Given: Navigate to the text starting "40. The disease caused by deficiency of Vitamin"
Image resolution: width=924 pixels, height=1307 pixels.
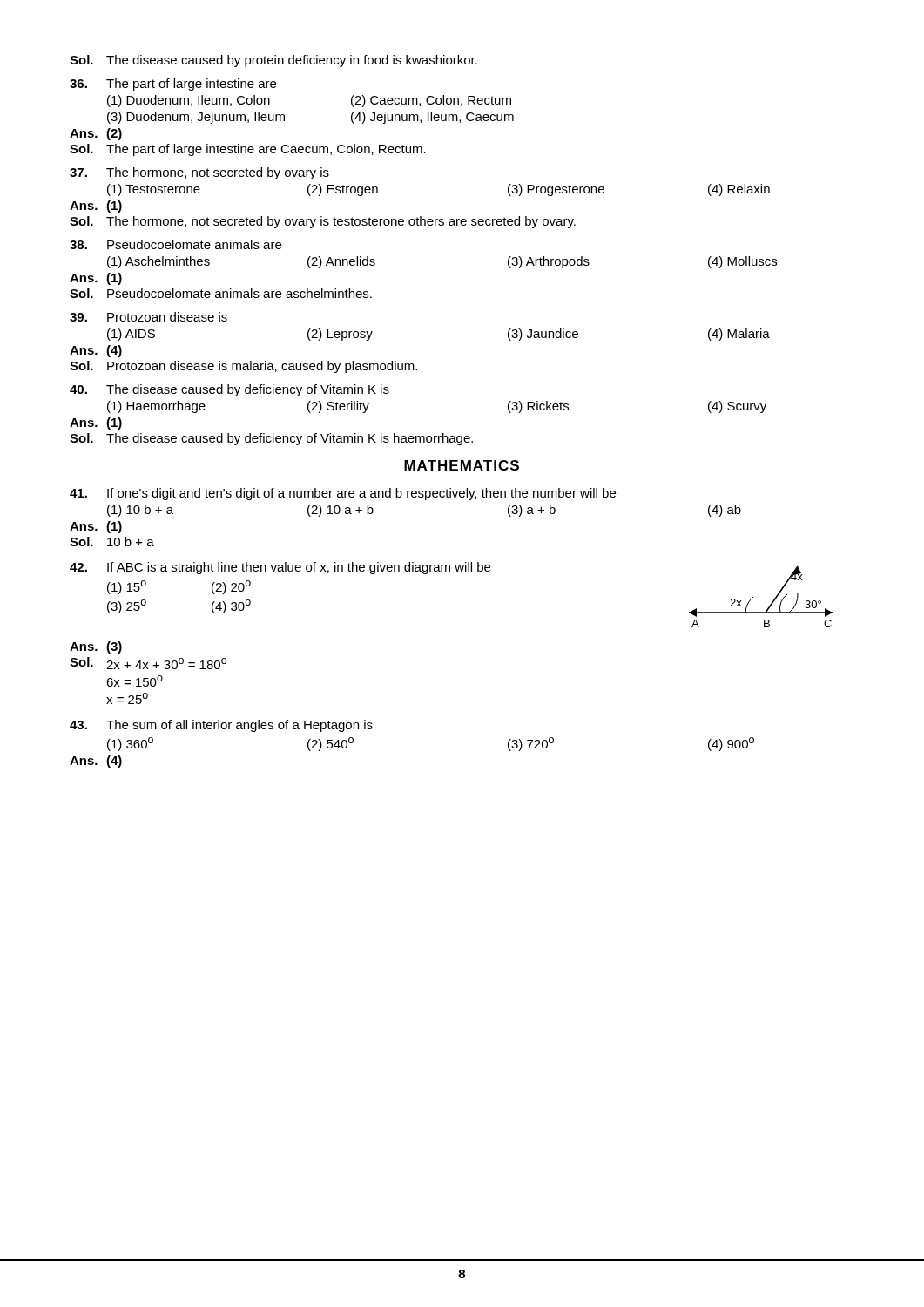Looking at the screenshot, I should coord(229,390).
